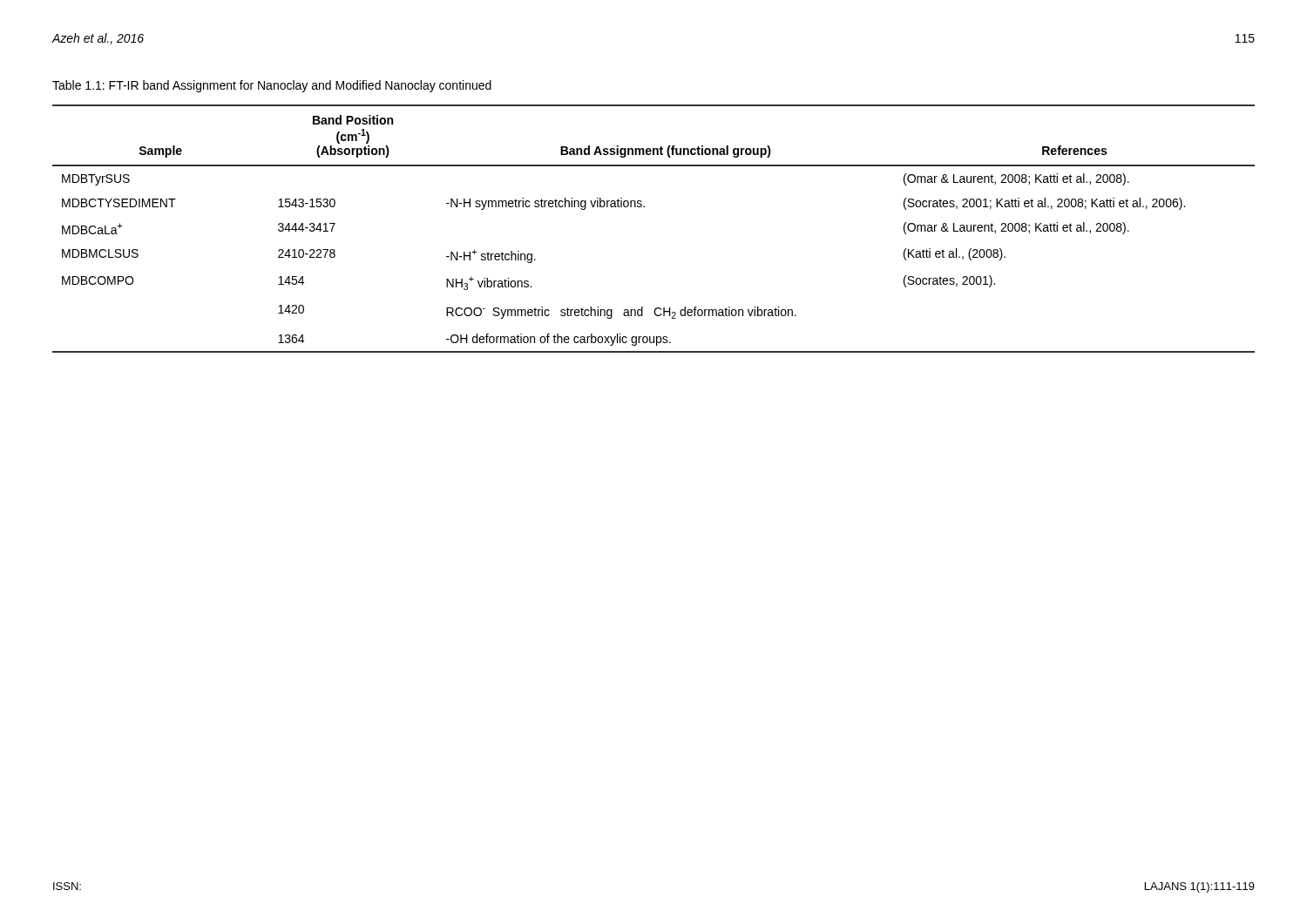Screen dimensions: 924x1307
Task: Find the caption that reads "Table 1.1: FT-IR band Assignment for Nanoclay and"
Action: (x=272, y=85)
